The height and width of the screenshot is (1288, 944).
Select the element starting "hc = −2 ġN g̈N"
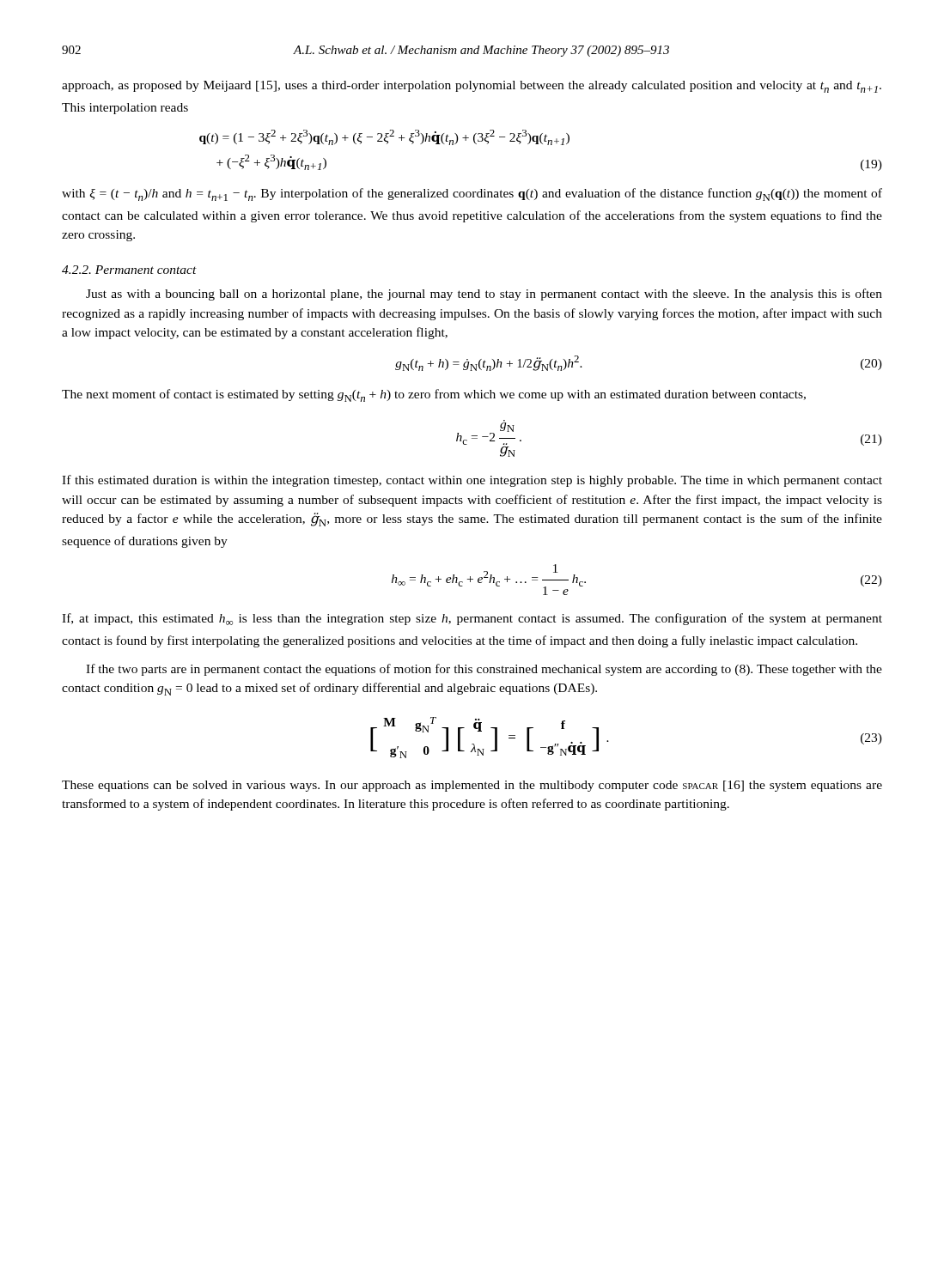point(472,439)
